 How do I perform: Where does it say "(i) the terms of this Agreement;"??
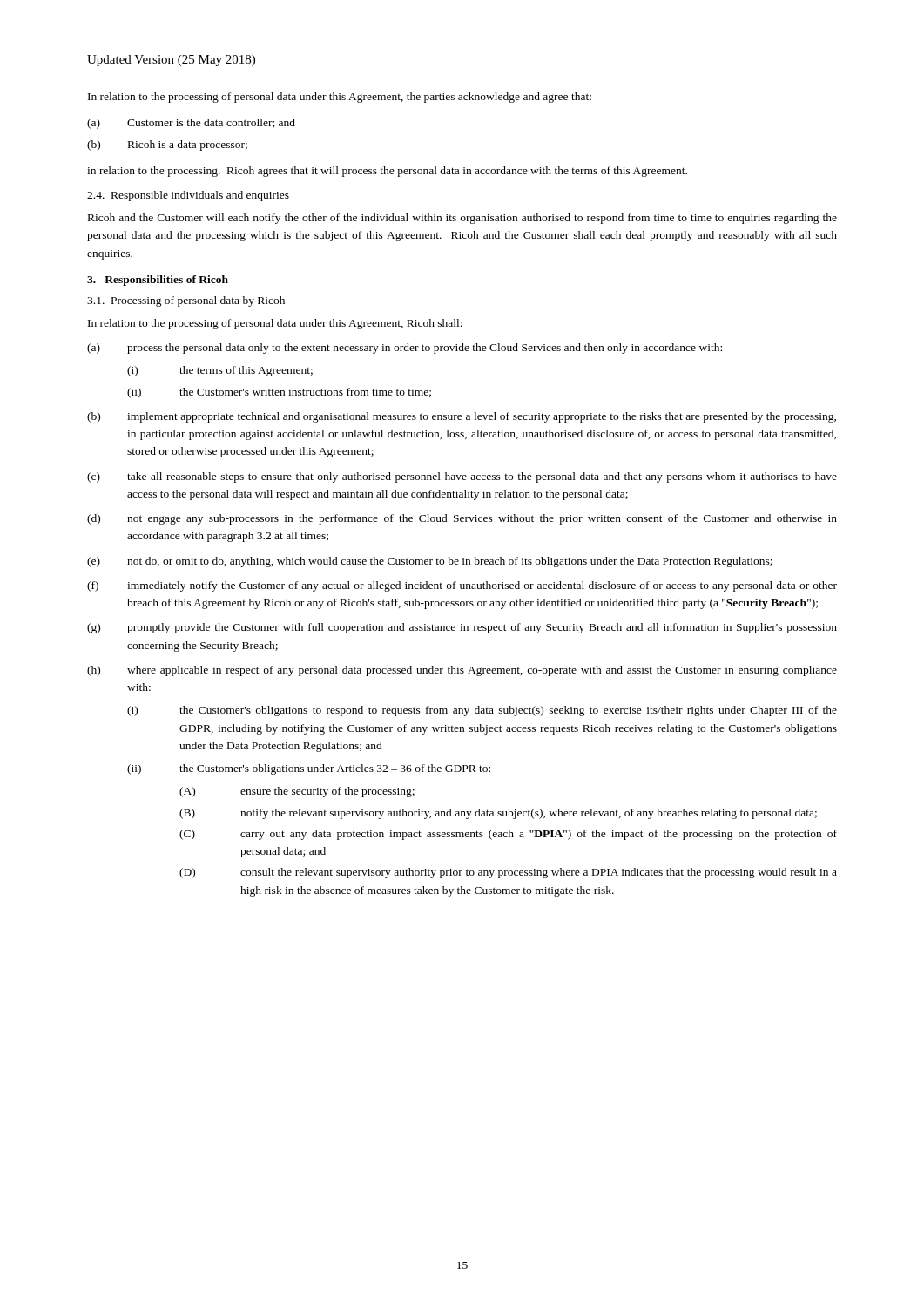point(220,371)
